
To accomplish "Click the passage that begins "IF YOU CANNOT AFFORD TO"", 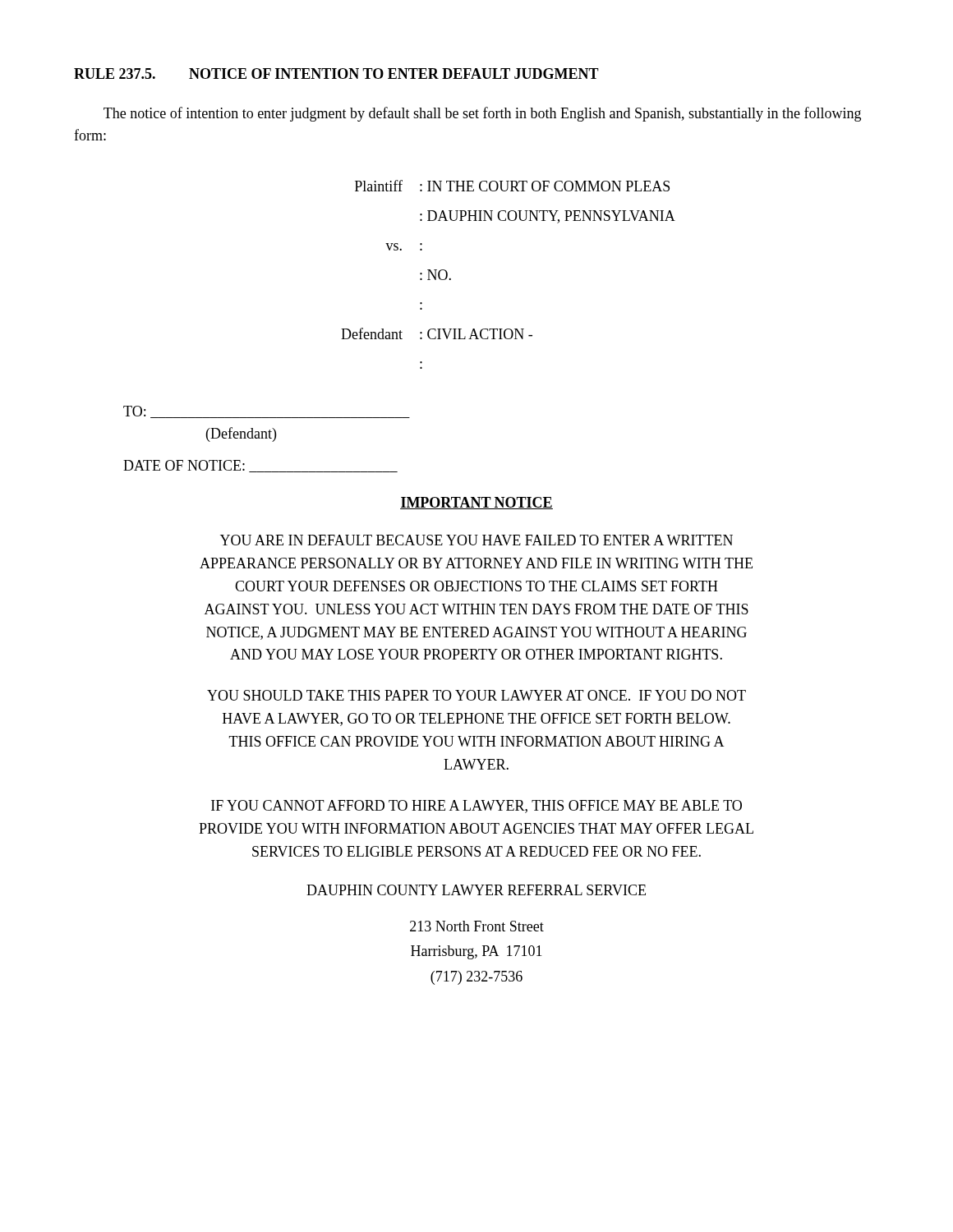I will (476, 829).
